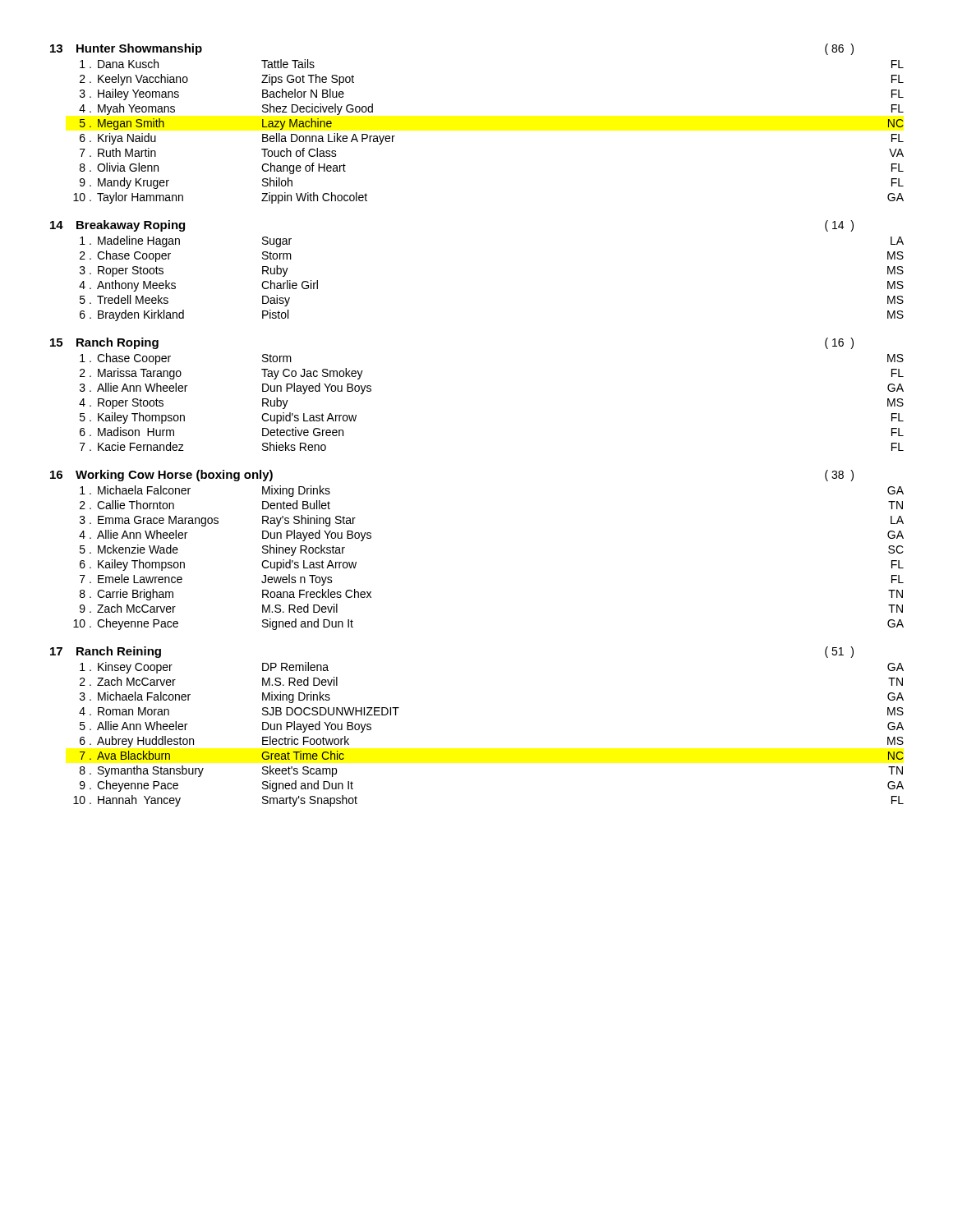Point to the element starting "7.Kacie FernandezShieks RenoFL"
Image resolution: width=953 pixels, height=1232 pixels.
(x=133, y=447)
